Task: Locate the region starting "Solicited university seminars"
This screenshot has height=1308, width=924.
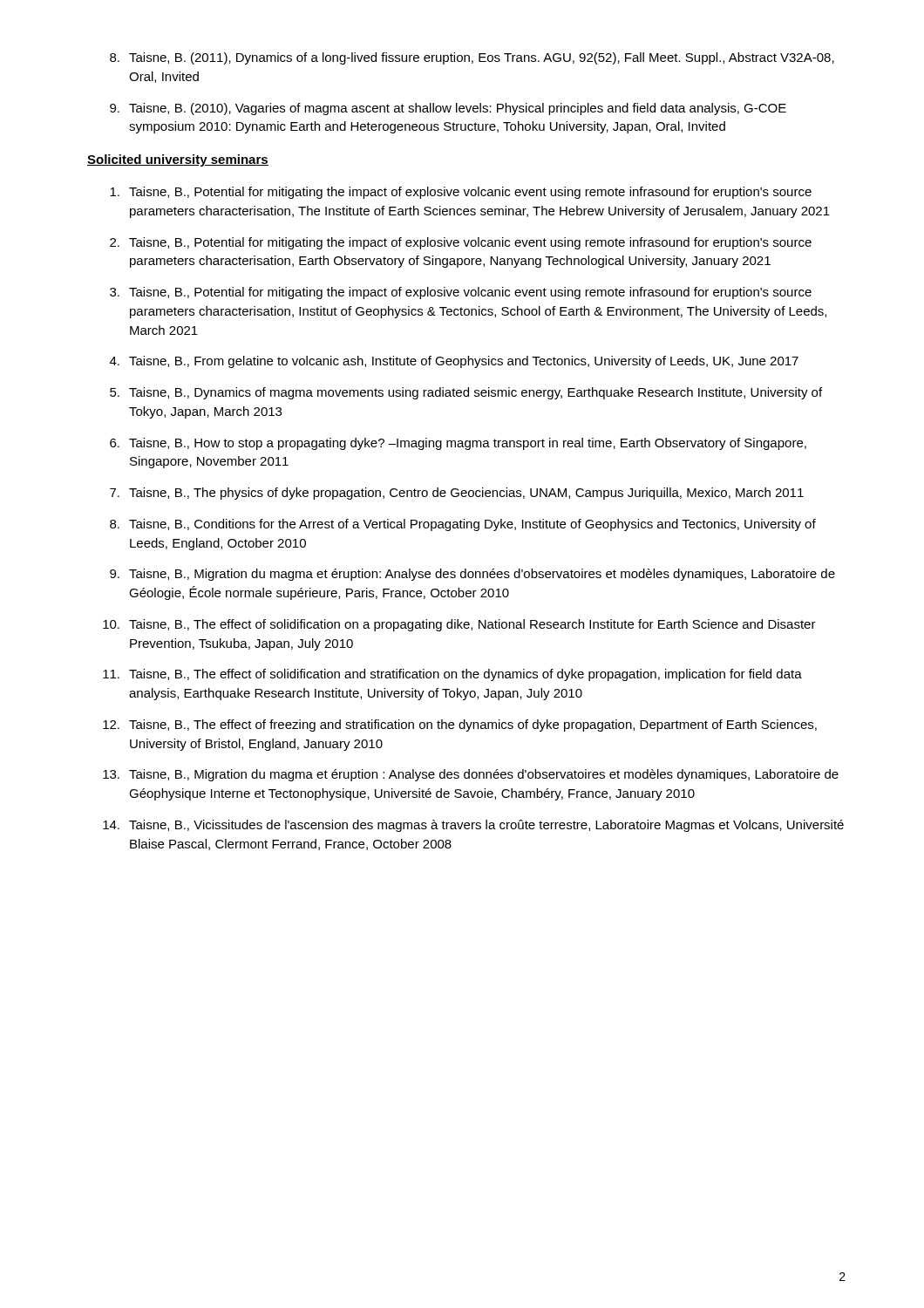Action: pos(178,159)
